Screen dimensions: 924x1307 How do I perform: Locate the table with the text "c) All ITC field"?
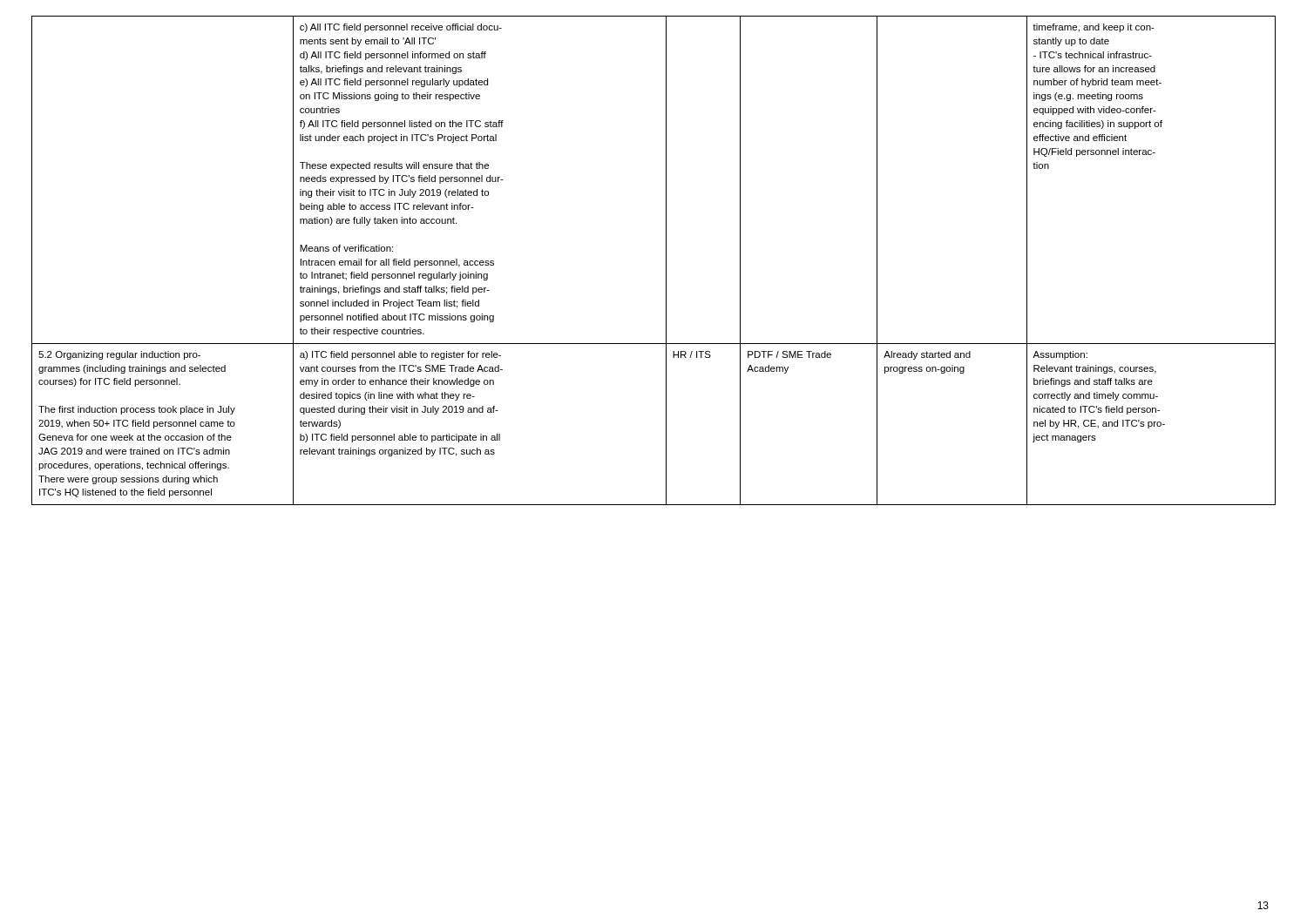[x=654, y=261]
